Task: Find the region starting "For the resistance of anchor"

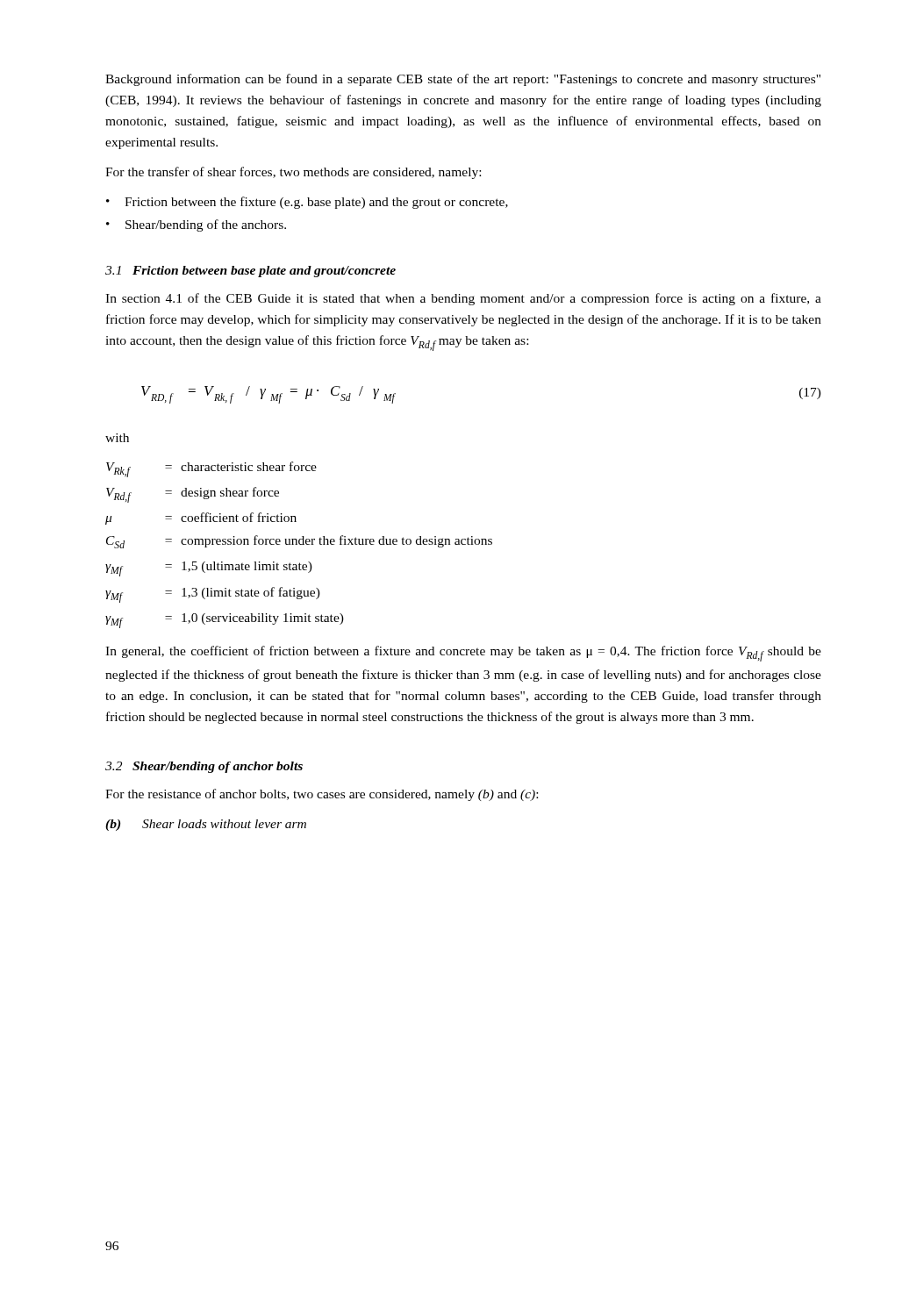Action: click(463, 794)
